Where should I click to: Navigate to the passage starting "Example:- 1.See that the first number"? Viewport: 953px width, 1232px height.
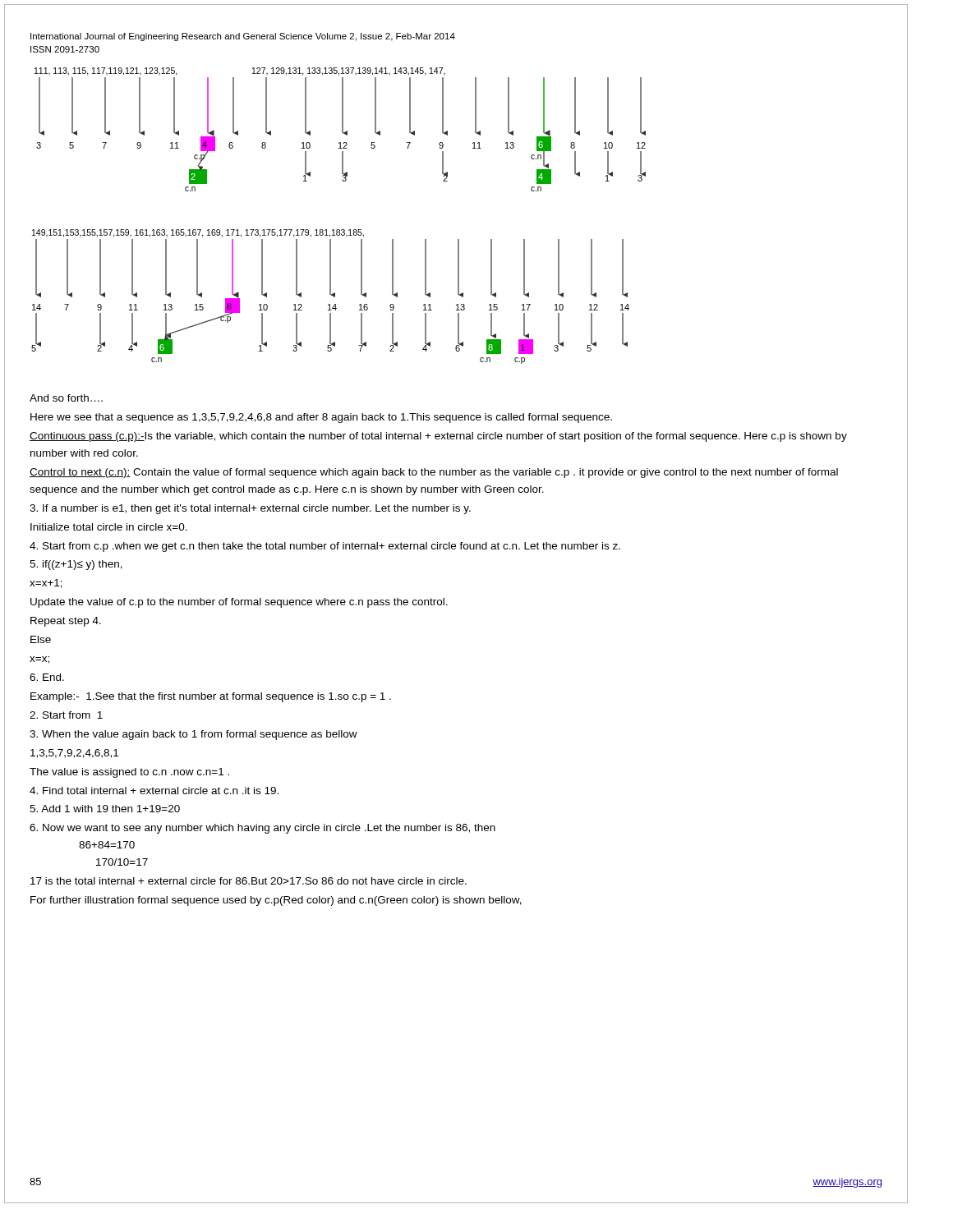211,696
